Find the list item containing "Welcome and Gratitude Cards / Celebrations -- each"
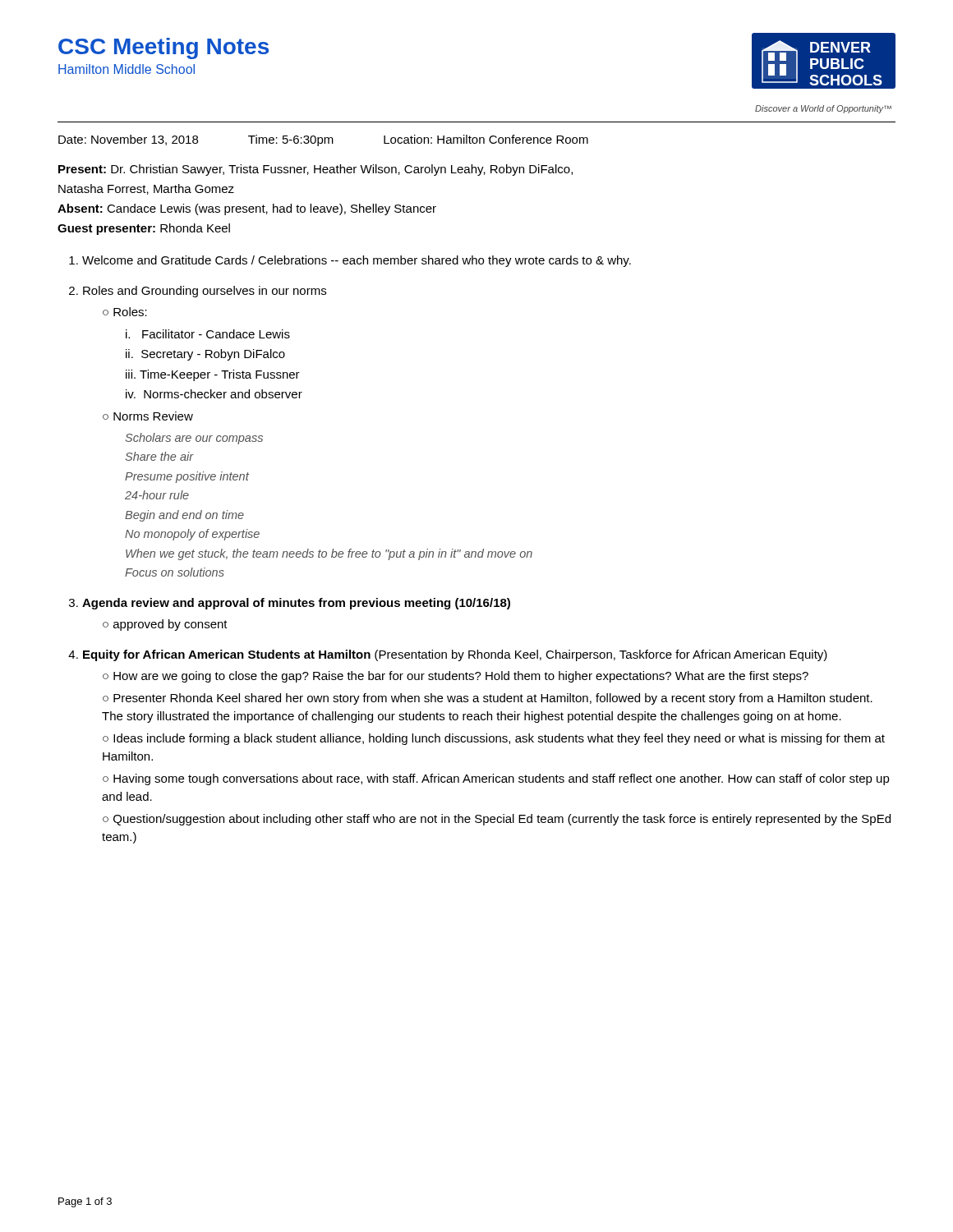Screen dimensions: 1232x953 [x=357, y=260]
